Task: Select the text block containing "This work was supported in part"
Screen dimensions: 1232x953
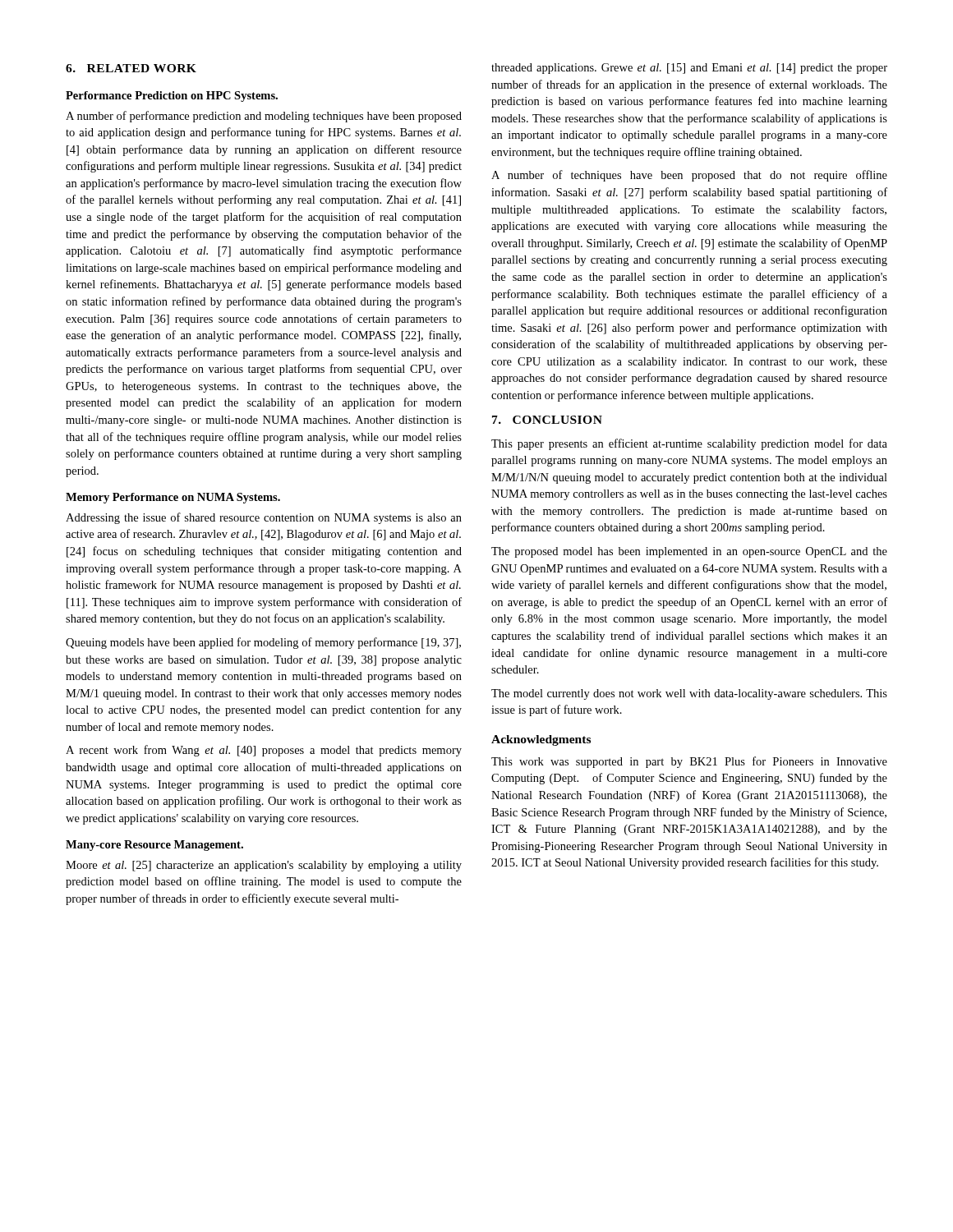Action: [689, 812]
